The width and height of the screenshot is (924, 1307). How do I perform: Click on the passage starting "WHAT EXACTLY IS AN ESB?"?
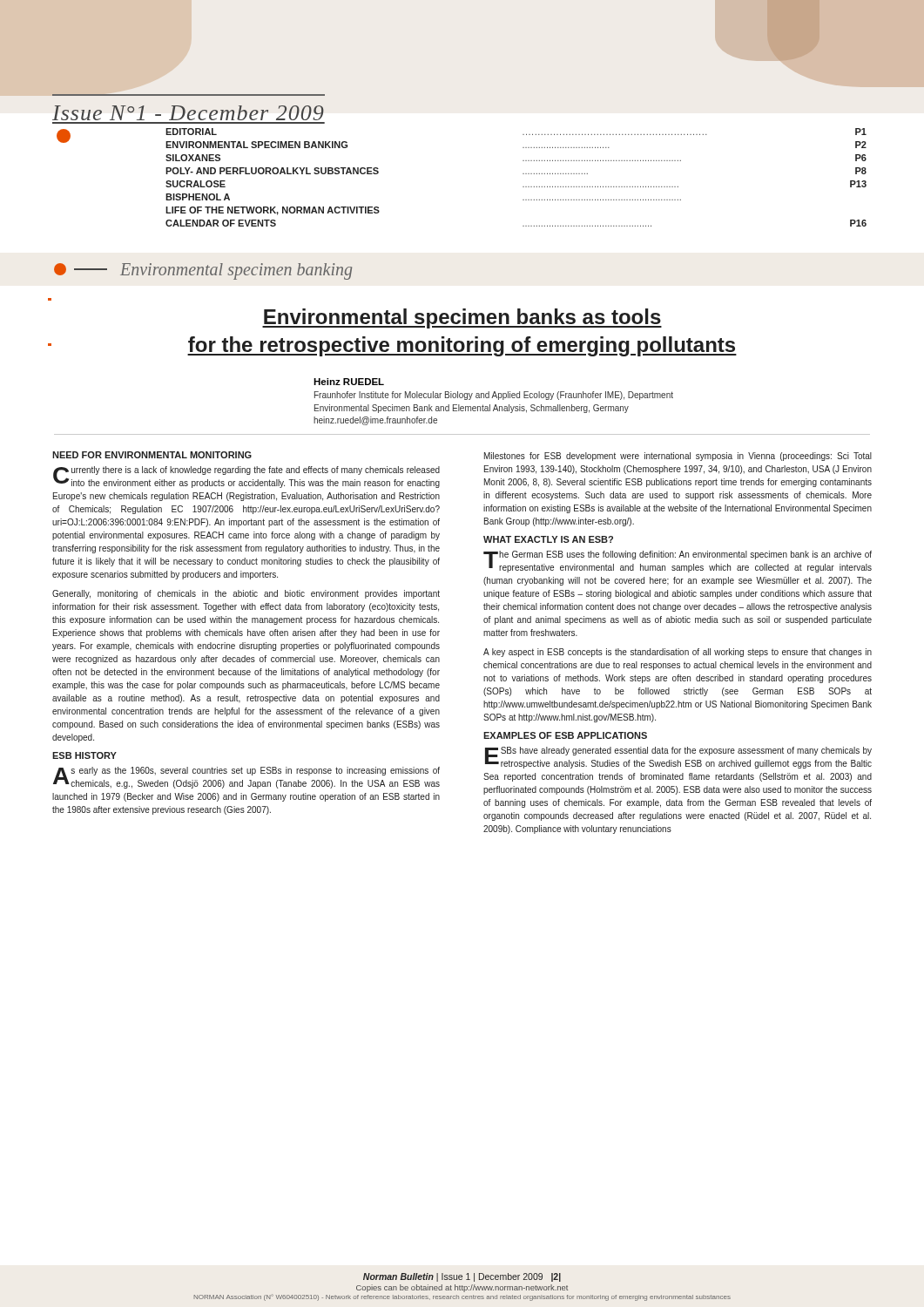click(548, 539)
